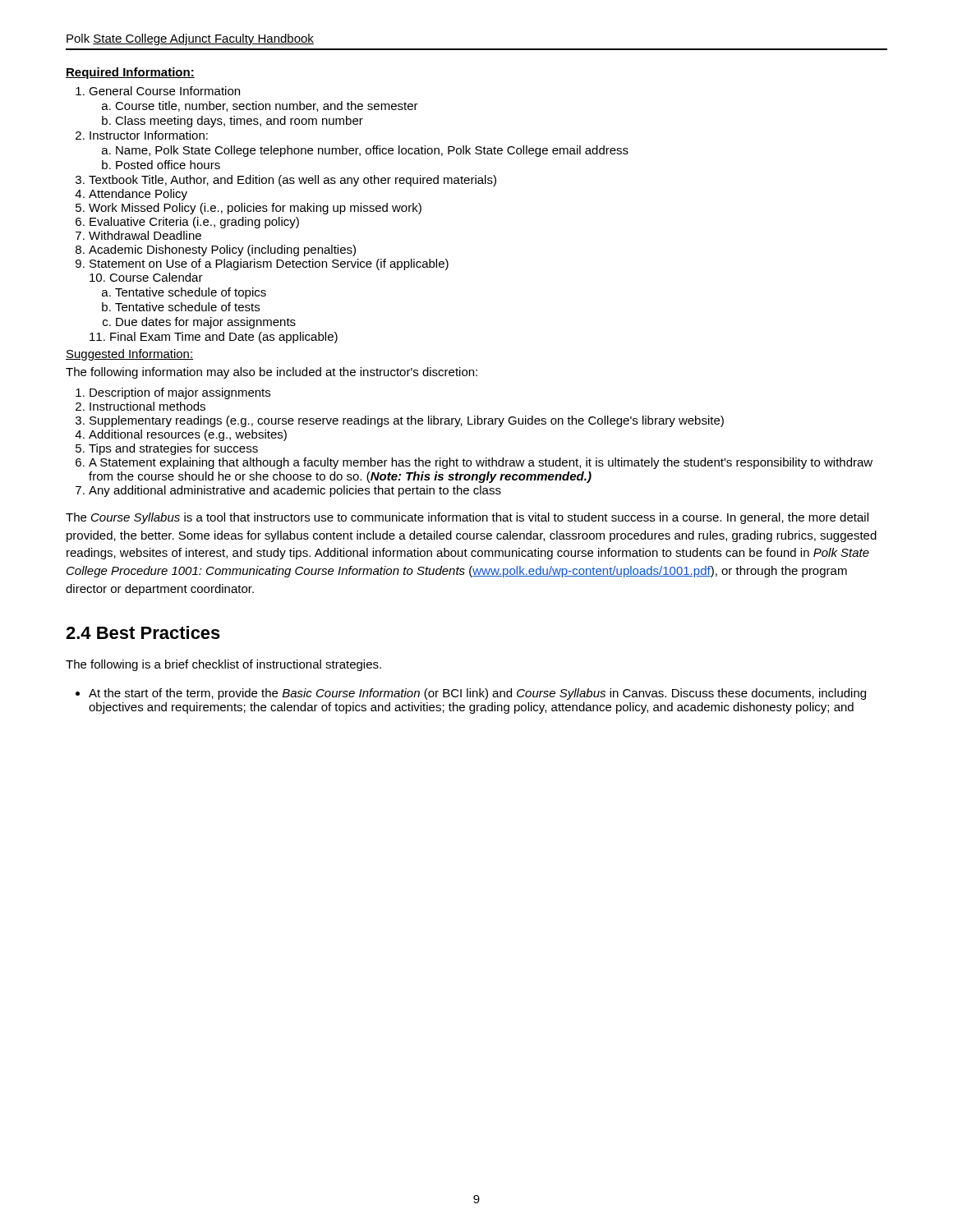
Task: Locate the element starting "Tips and strategies"
Action: click(488, 448)
